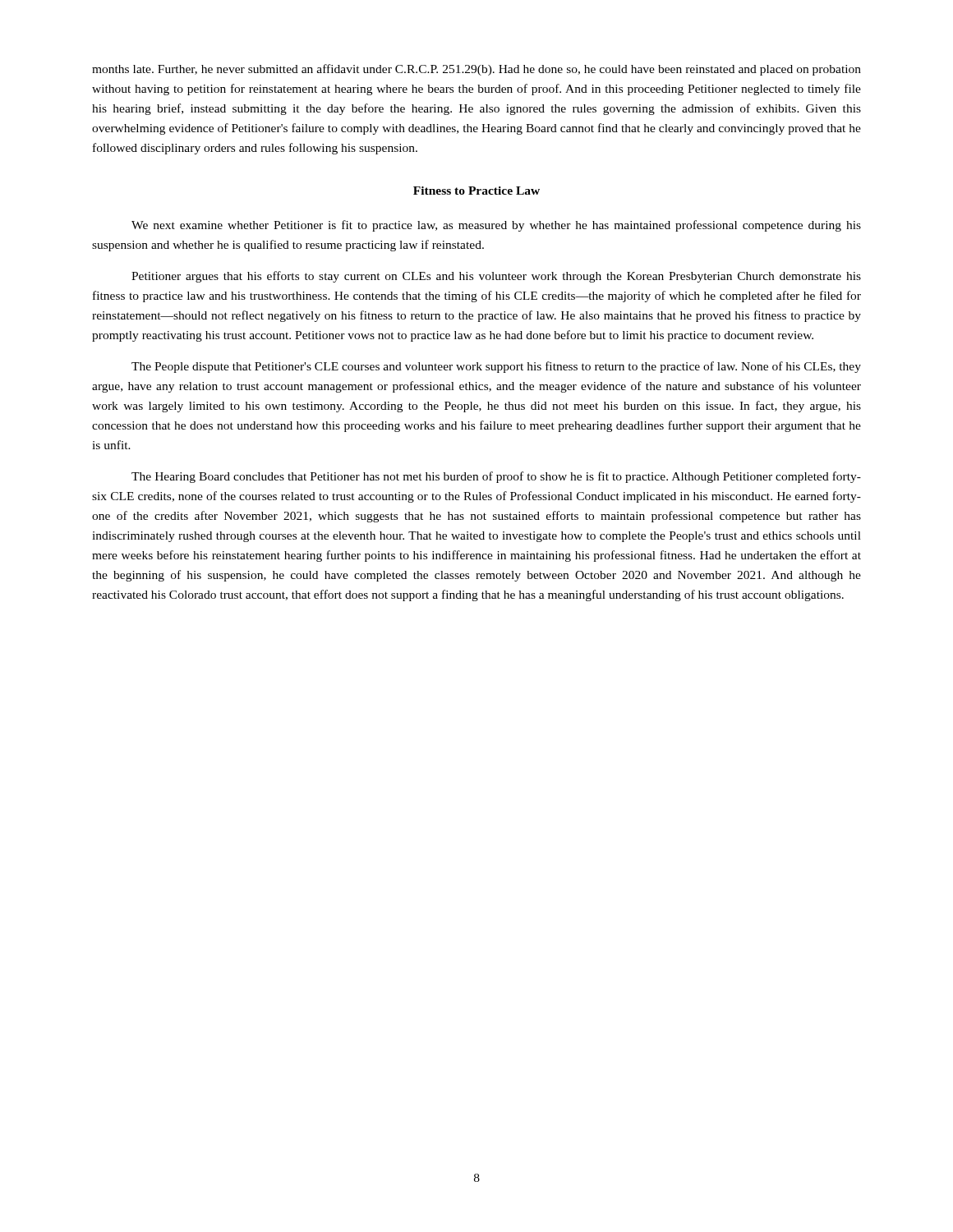Locate the block of text that opens with "The People dispute that"
Image resolution: width=953 pixels, height=1232 pixels.
(x=476, y=406)
